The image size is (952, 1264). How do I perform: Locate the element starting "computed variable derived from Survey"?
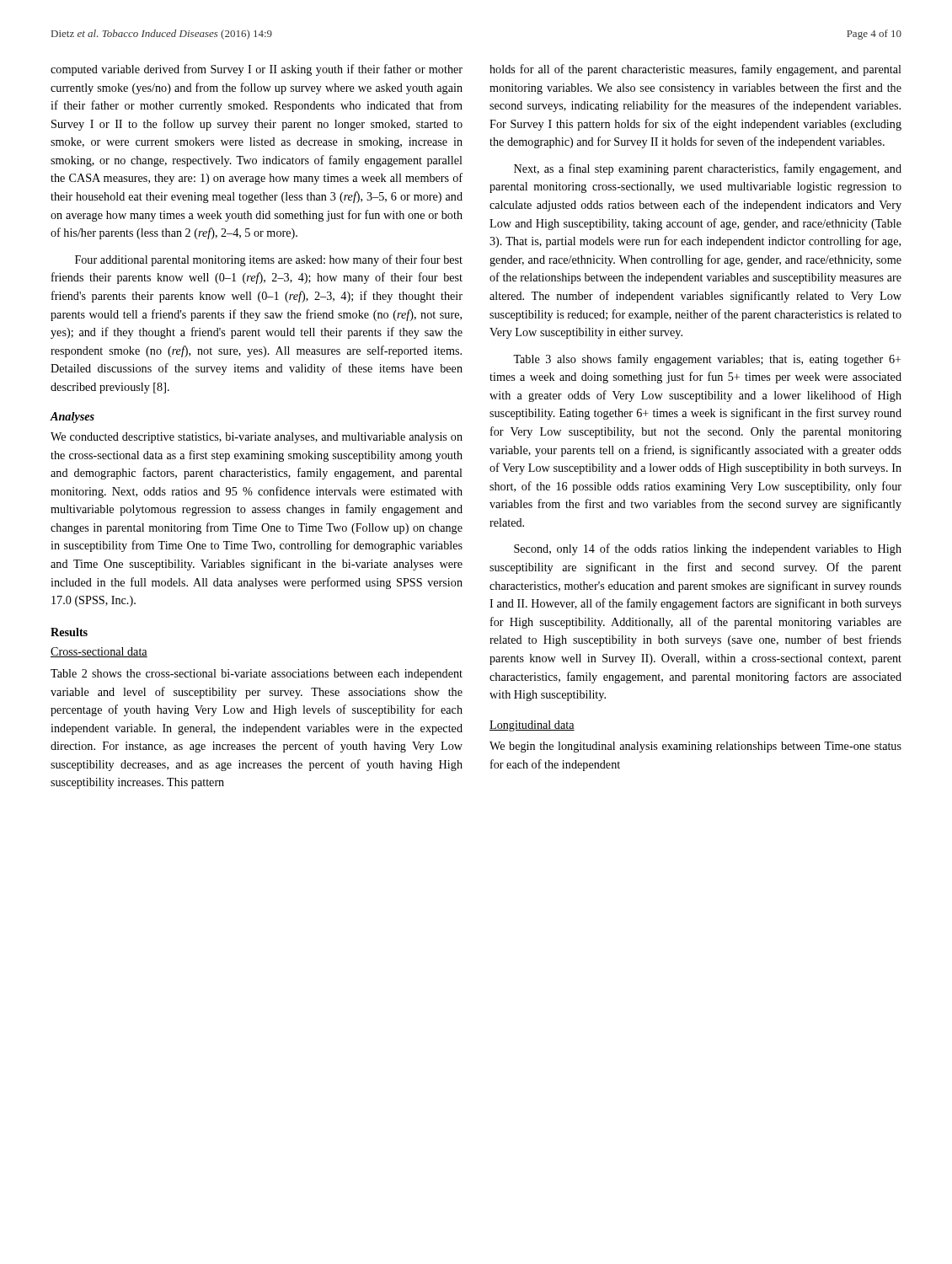257,152
